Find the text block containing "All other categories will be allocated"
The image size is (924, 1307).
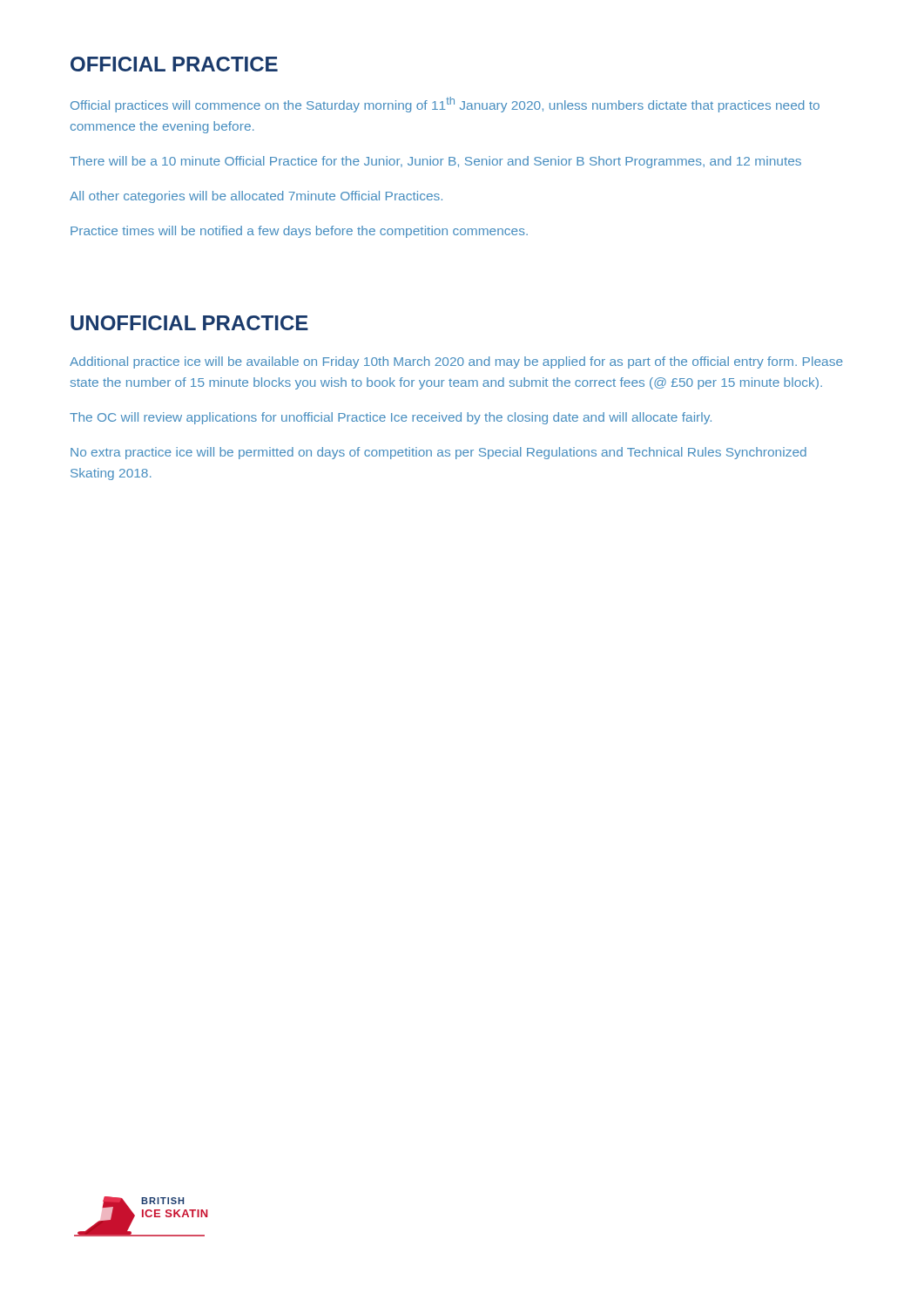tap(257, 196)
